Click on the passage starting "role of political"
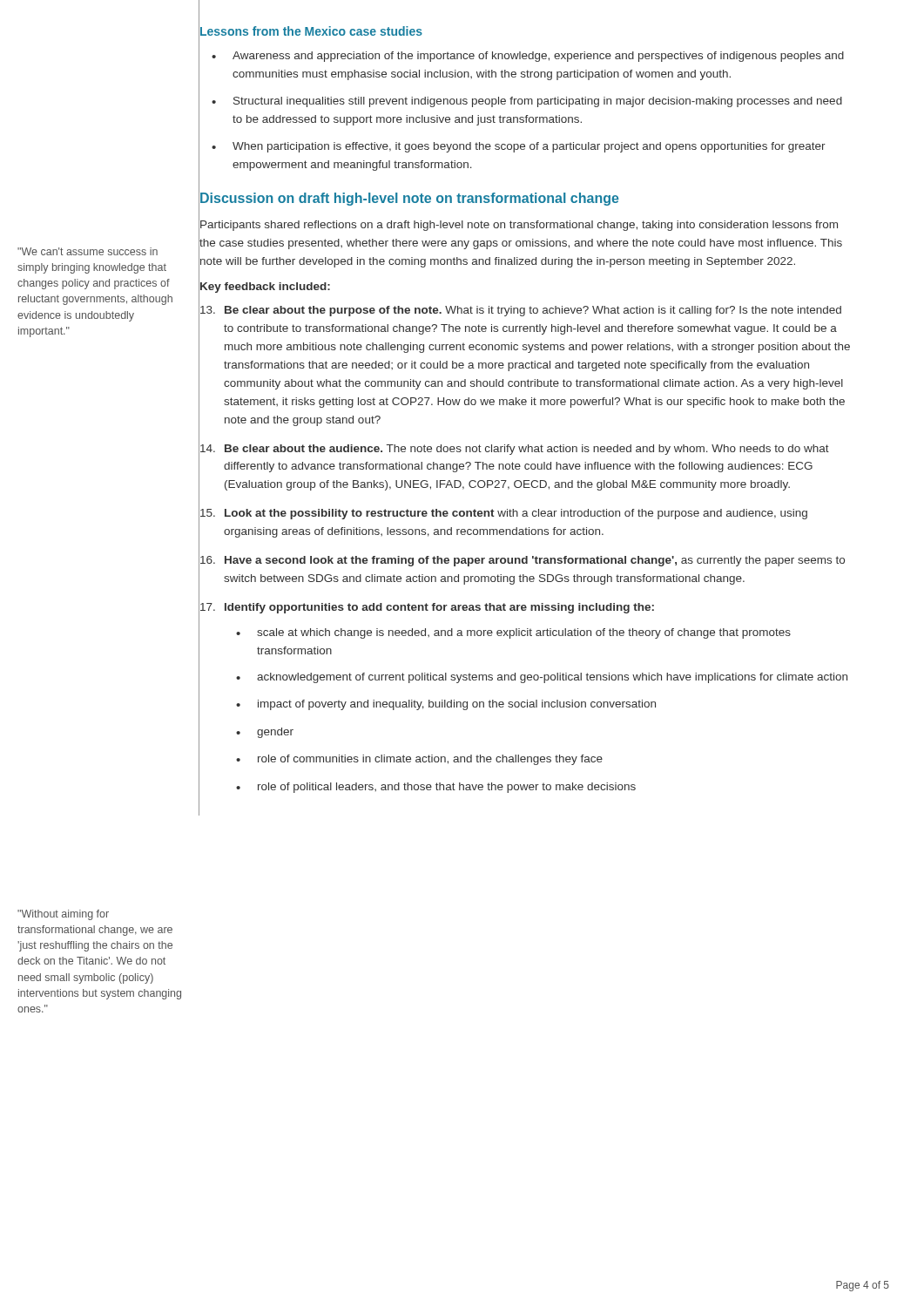Viewport: 924px width, 1307px height. tap(446, 786)
